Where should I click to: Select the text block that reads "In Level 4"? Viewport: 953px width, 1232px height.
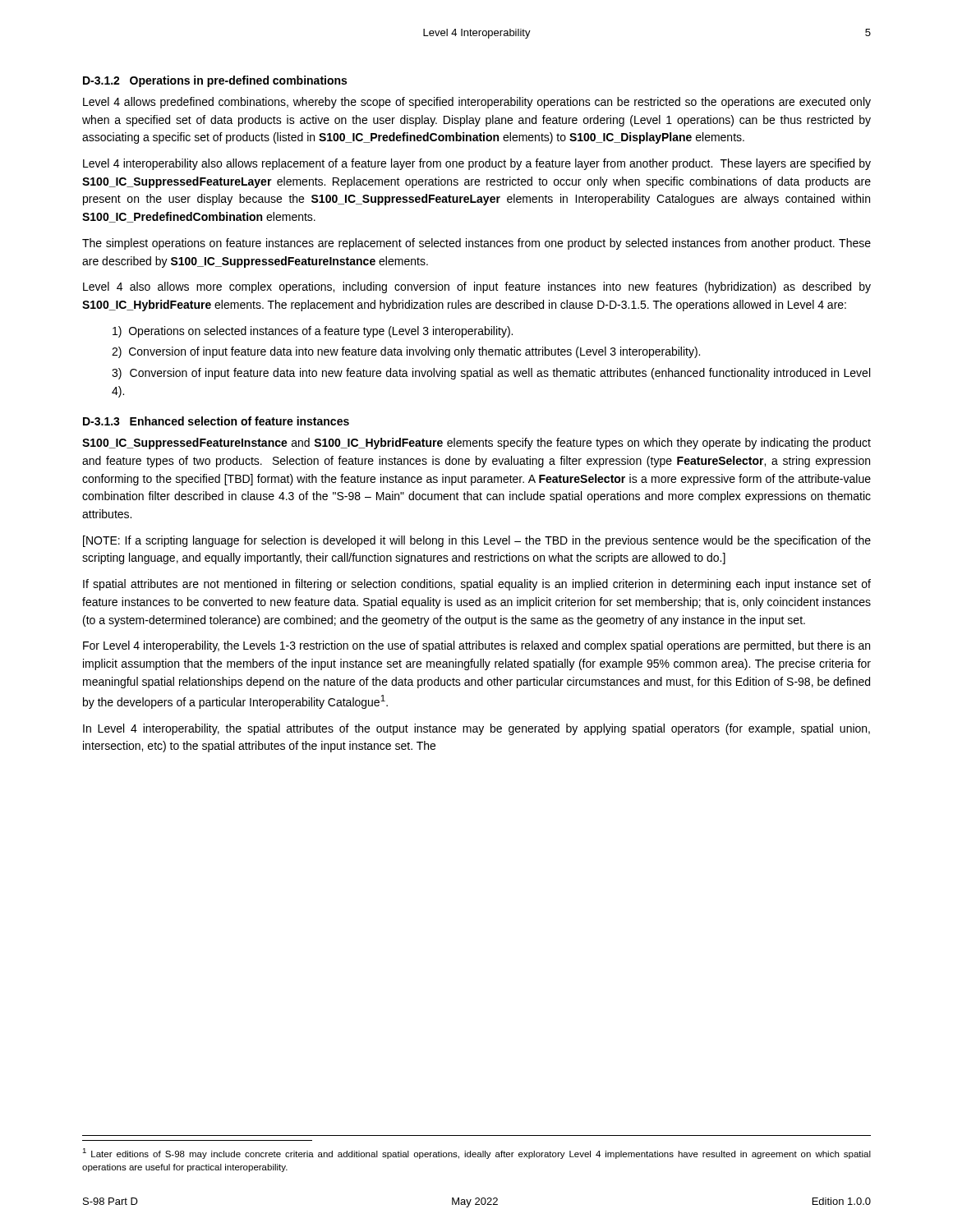point(476,737)
